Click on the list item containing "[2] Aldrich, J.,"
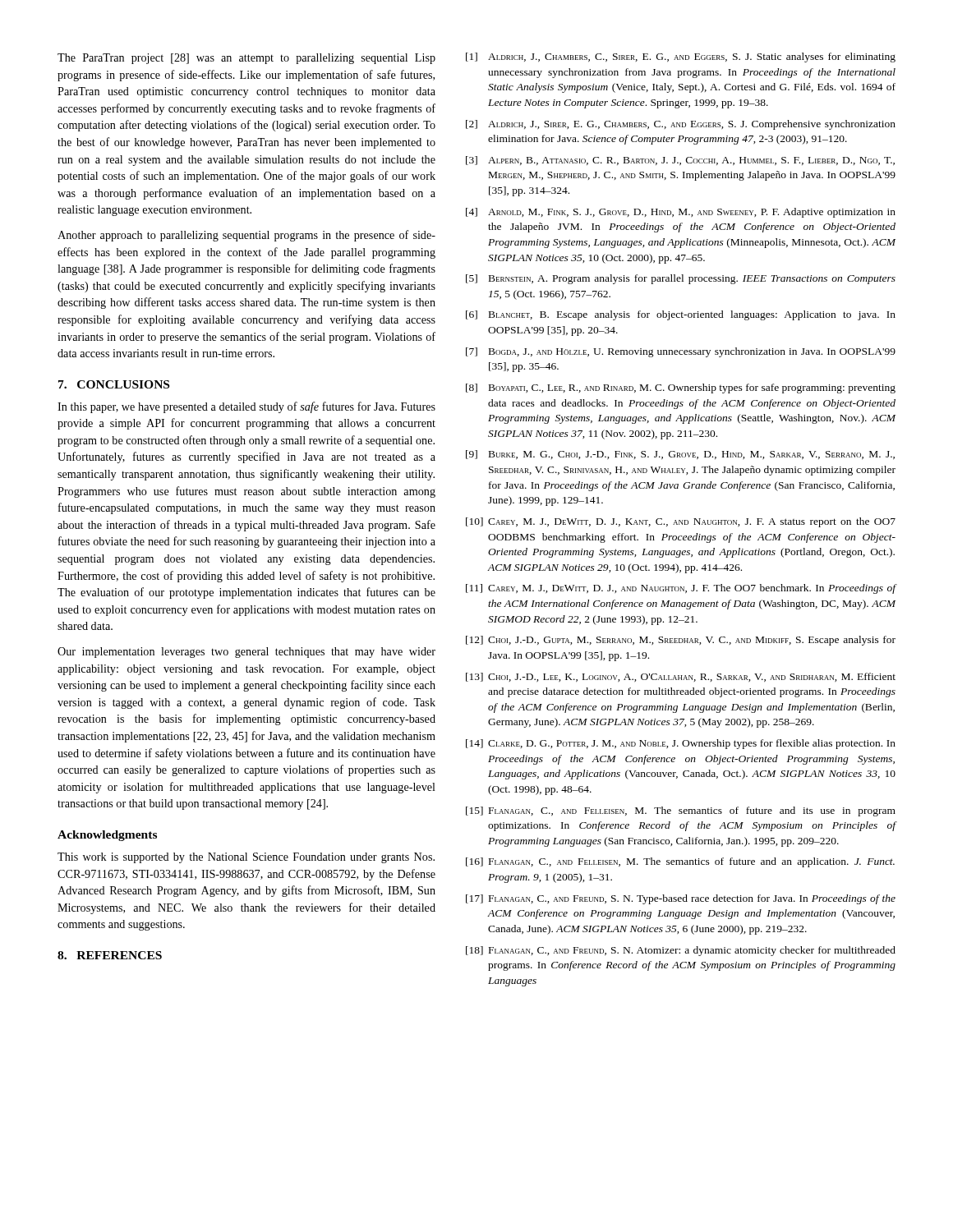Screen dimensions: 1232x953 pyautogui.click(x=680, y=132)
